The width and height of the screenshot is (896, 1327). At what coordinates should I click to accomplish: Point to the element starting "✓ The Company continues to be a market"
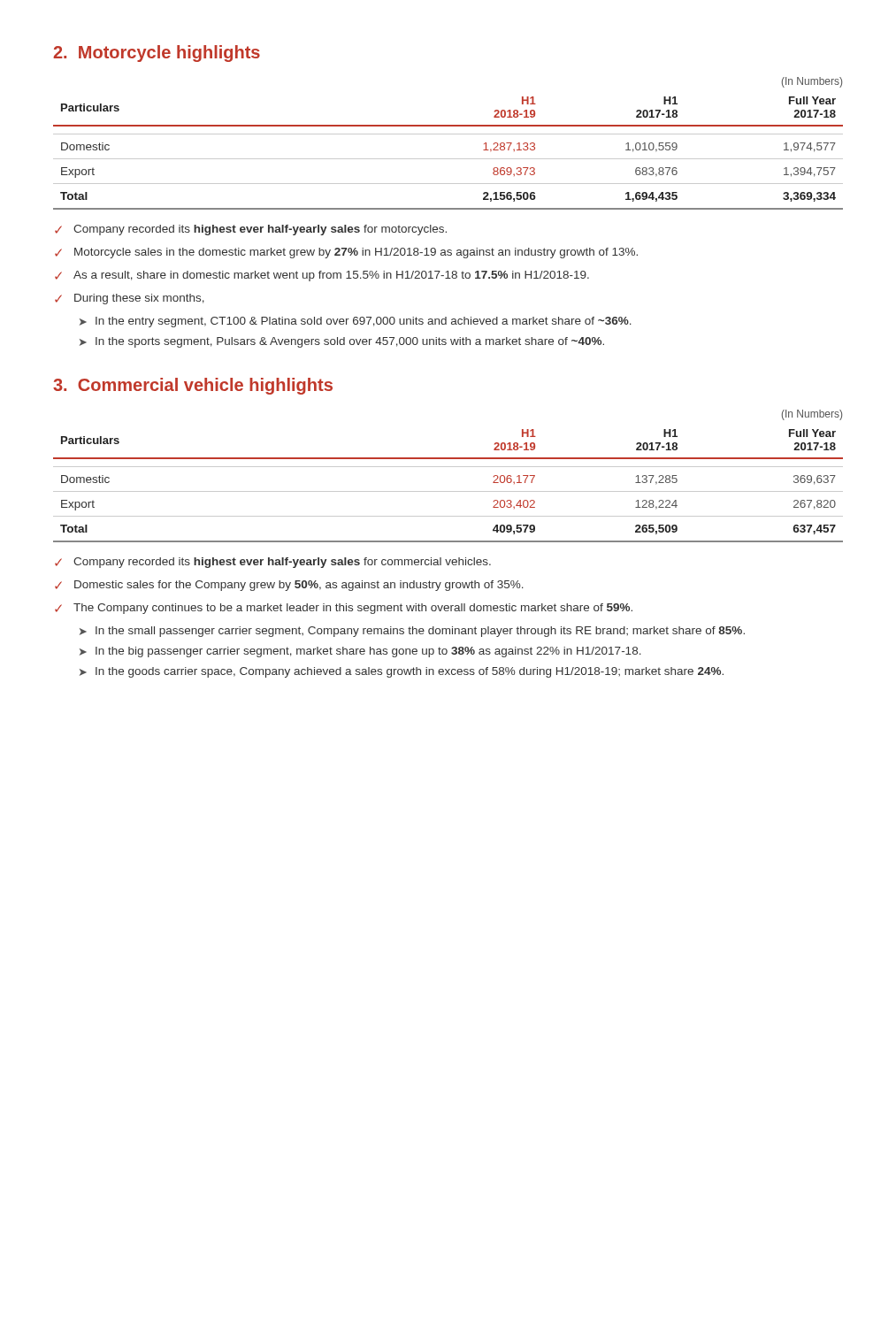tap(343, 609)
